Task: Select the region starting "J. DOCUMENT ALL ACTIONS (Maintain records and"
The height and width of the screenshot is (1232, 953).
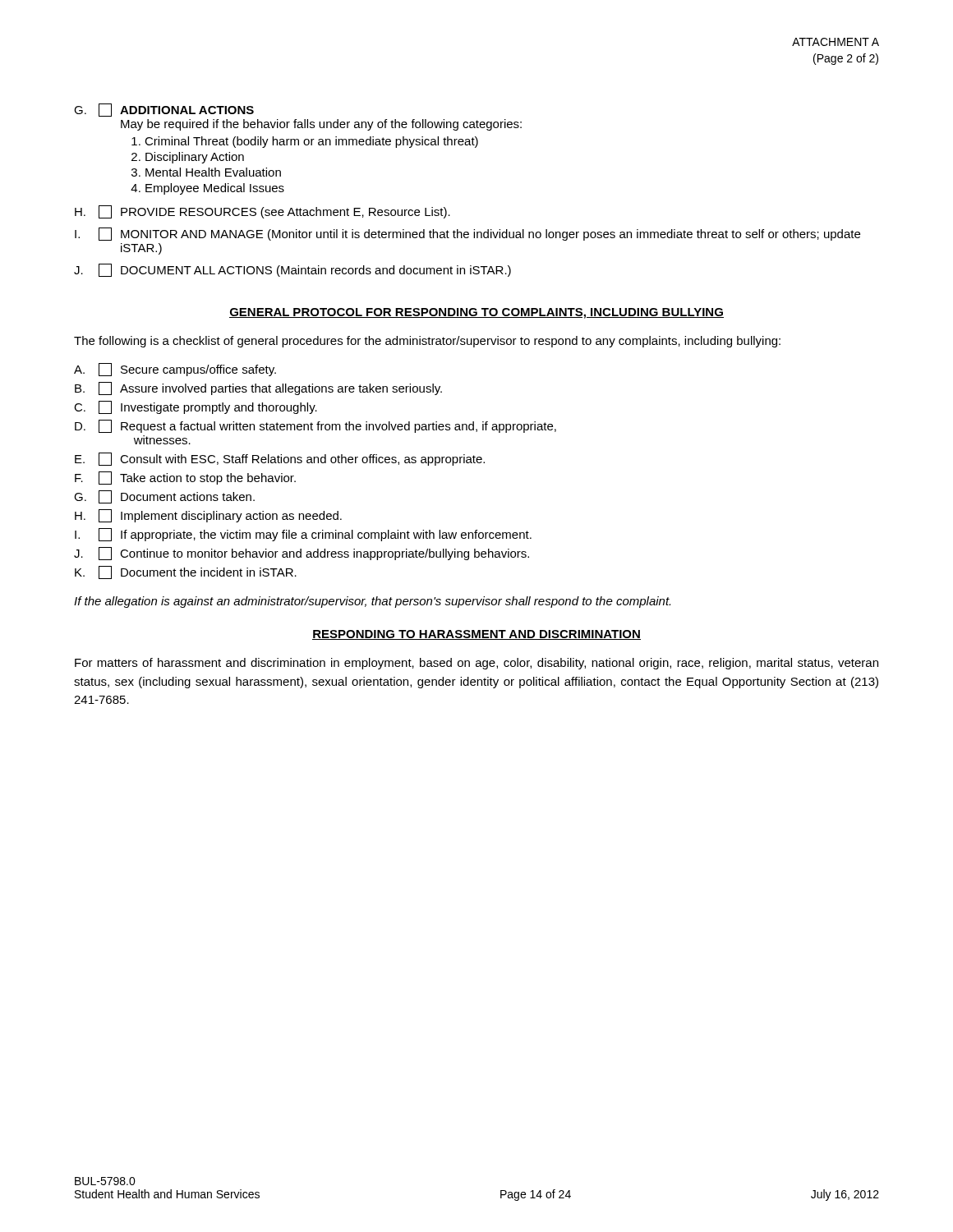Action: (x=476, y=270)
